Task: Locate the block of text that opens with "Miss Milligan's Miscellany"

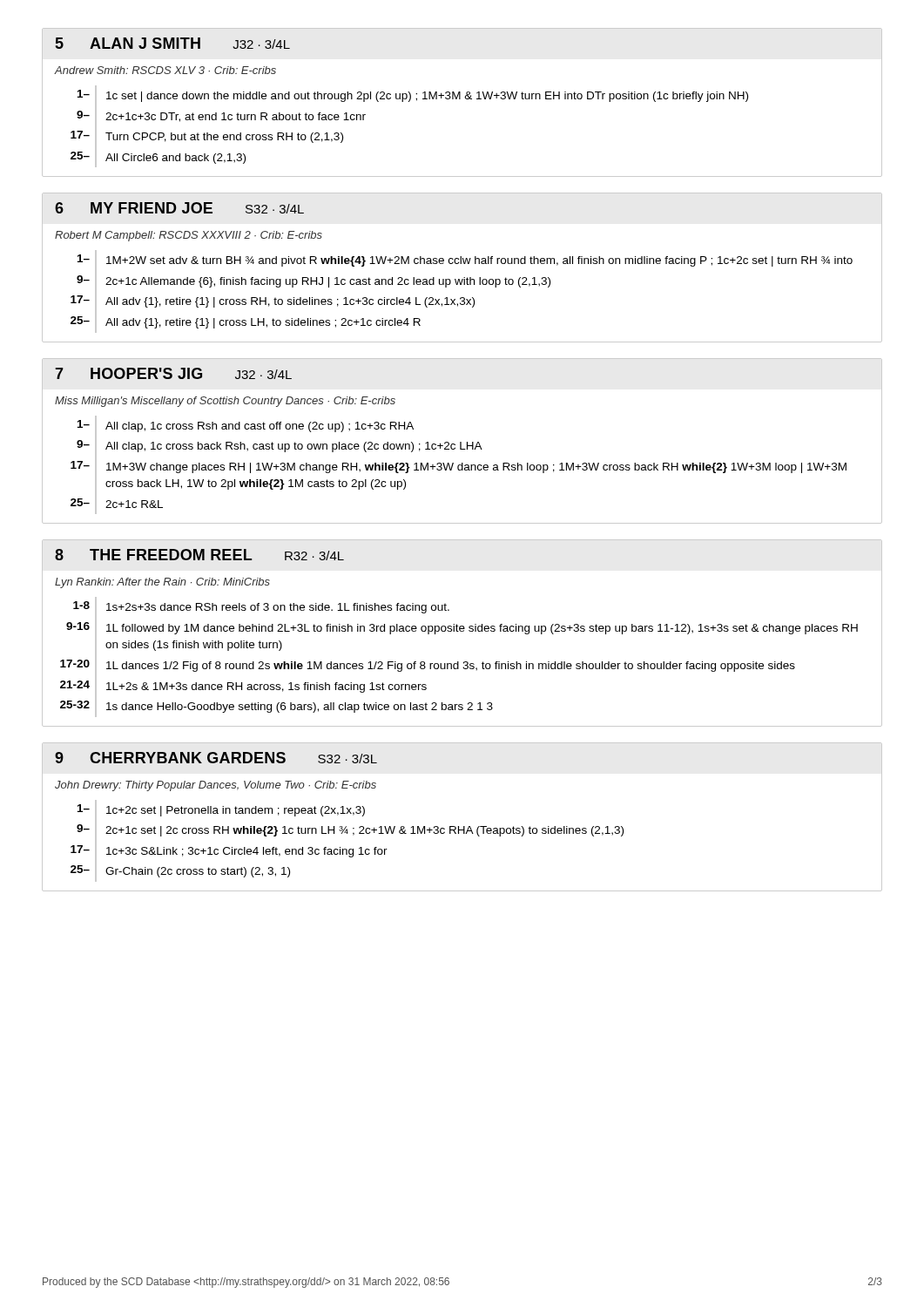Action: click(225, 400)
